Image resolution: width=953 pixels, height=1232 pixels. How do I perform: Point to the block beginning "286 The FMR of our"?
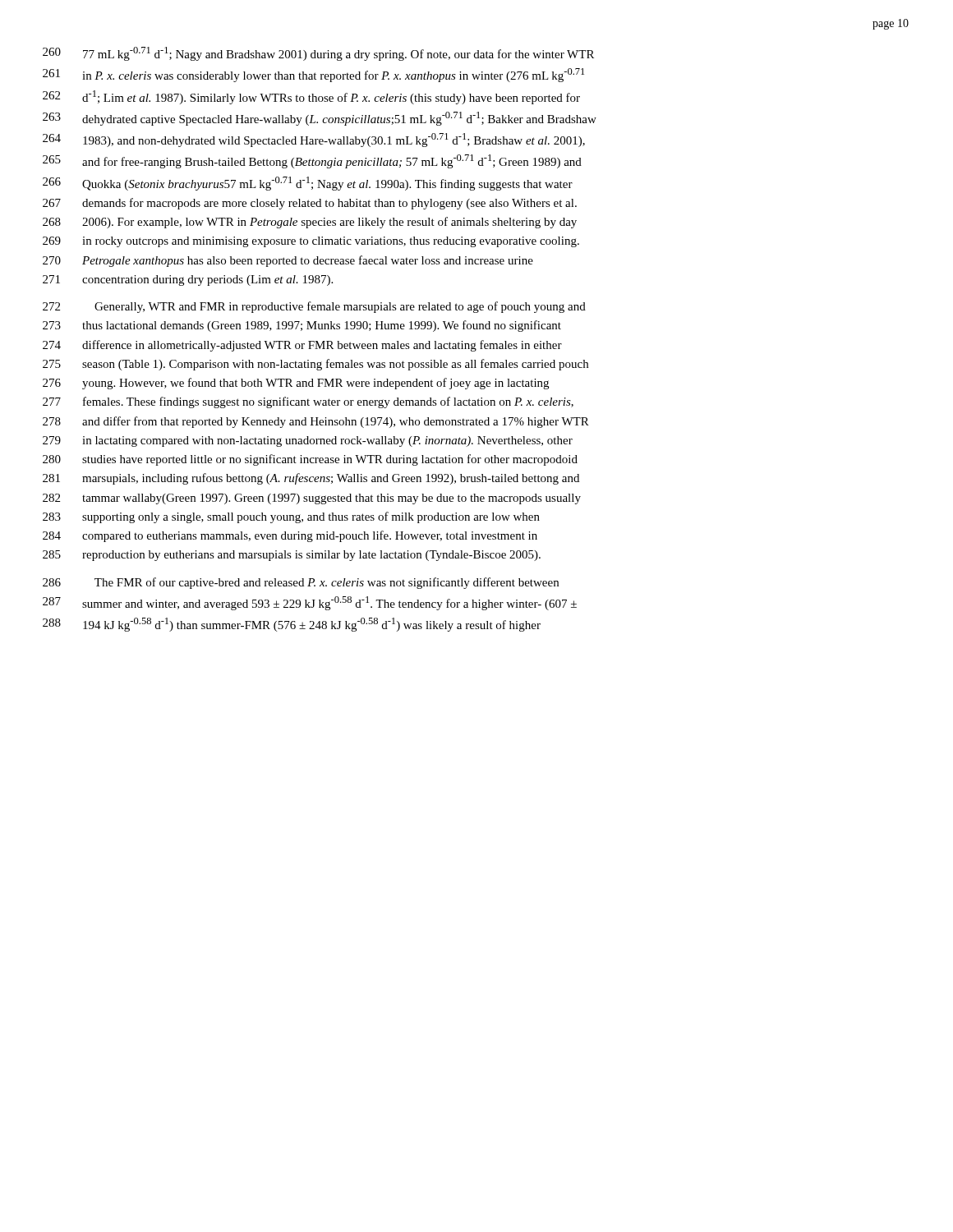[481, 604]
